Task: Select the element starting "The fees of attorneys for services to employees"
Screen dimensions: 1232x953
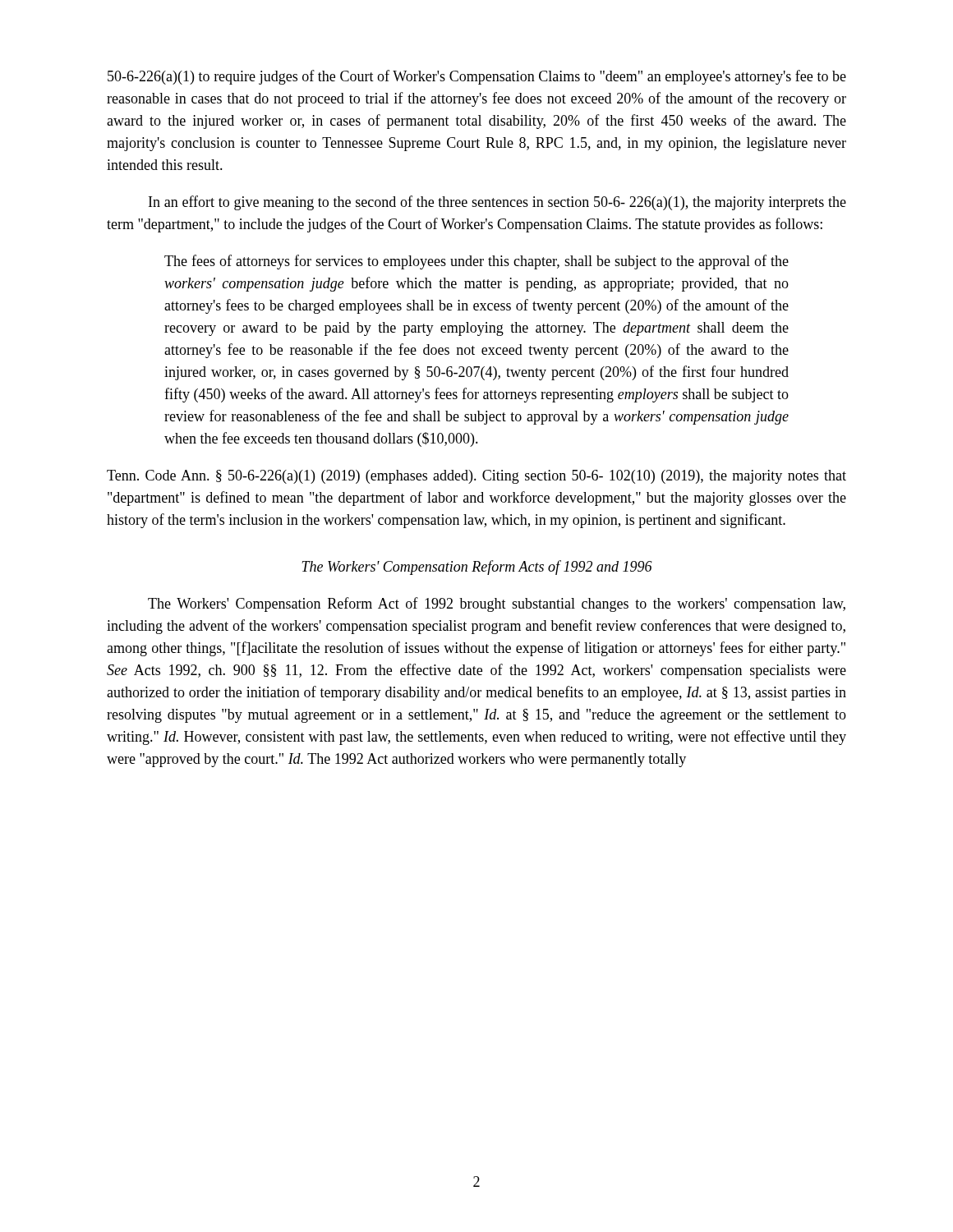Action: tap(476, 350)
